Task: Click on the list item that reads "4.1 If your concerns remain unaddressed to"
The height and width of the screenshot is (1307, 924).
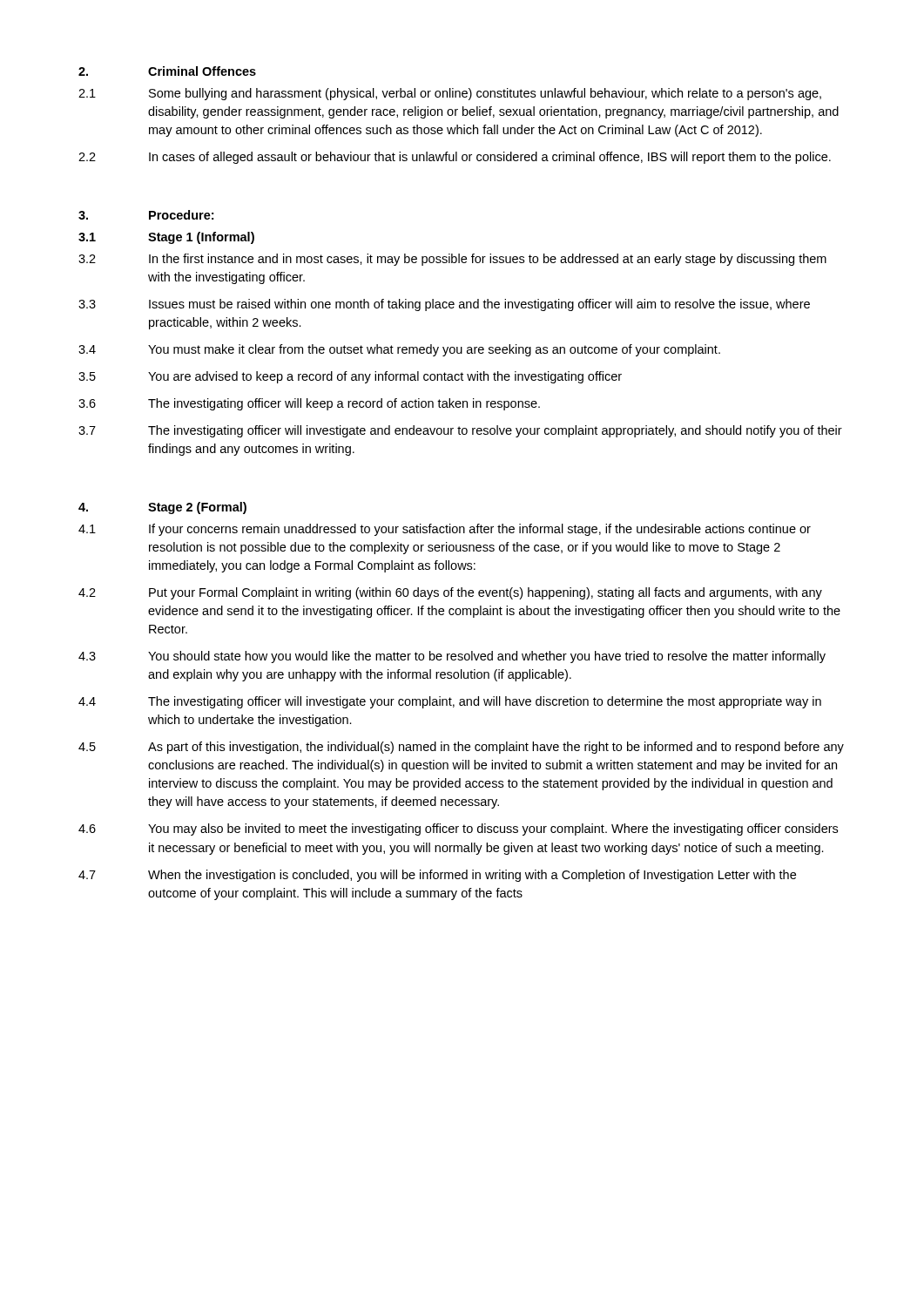Action: [462, 548]
